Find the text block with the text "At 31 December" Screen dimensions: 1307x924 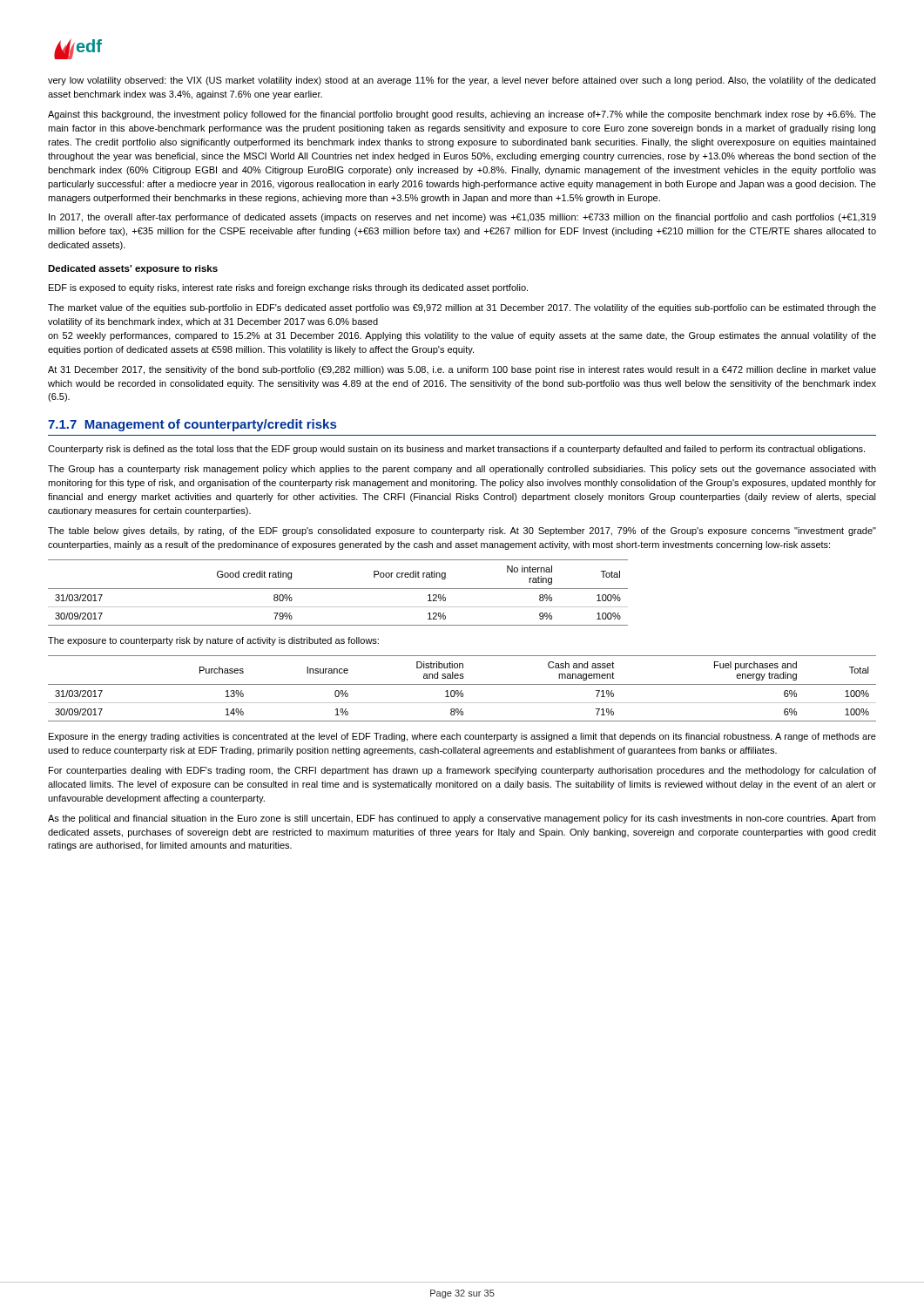(462, 384)
